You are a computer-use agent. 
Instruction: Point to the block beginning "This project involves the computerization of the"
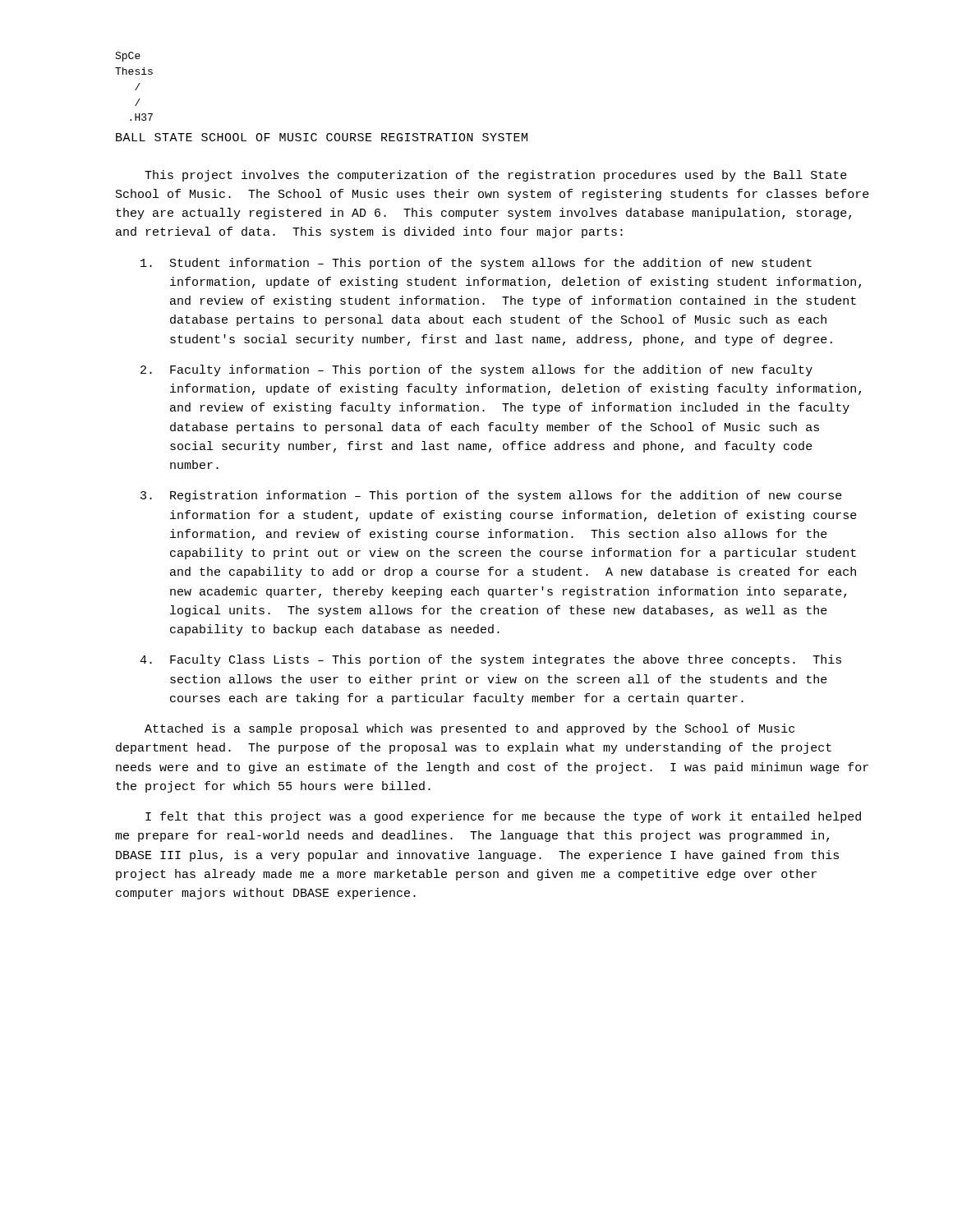click(492, 205)
